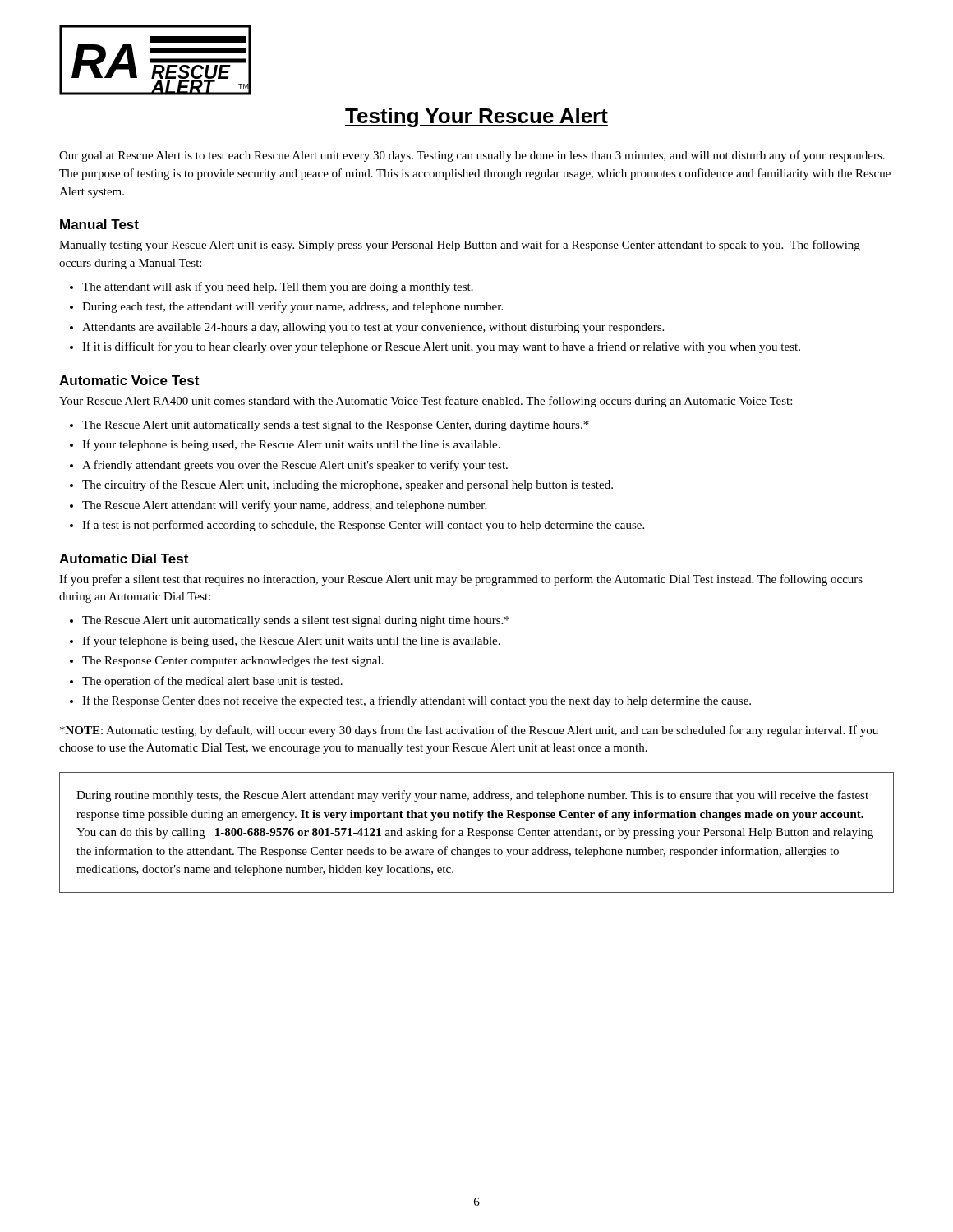953x1232 pixels.
Task: Find the block on this page that starts "During each test, the attendant"
Action: 293,307
